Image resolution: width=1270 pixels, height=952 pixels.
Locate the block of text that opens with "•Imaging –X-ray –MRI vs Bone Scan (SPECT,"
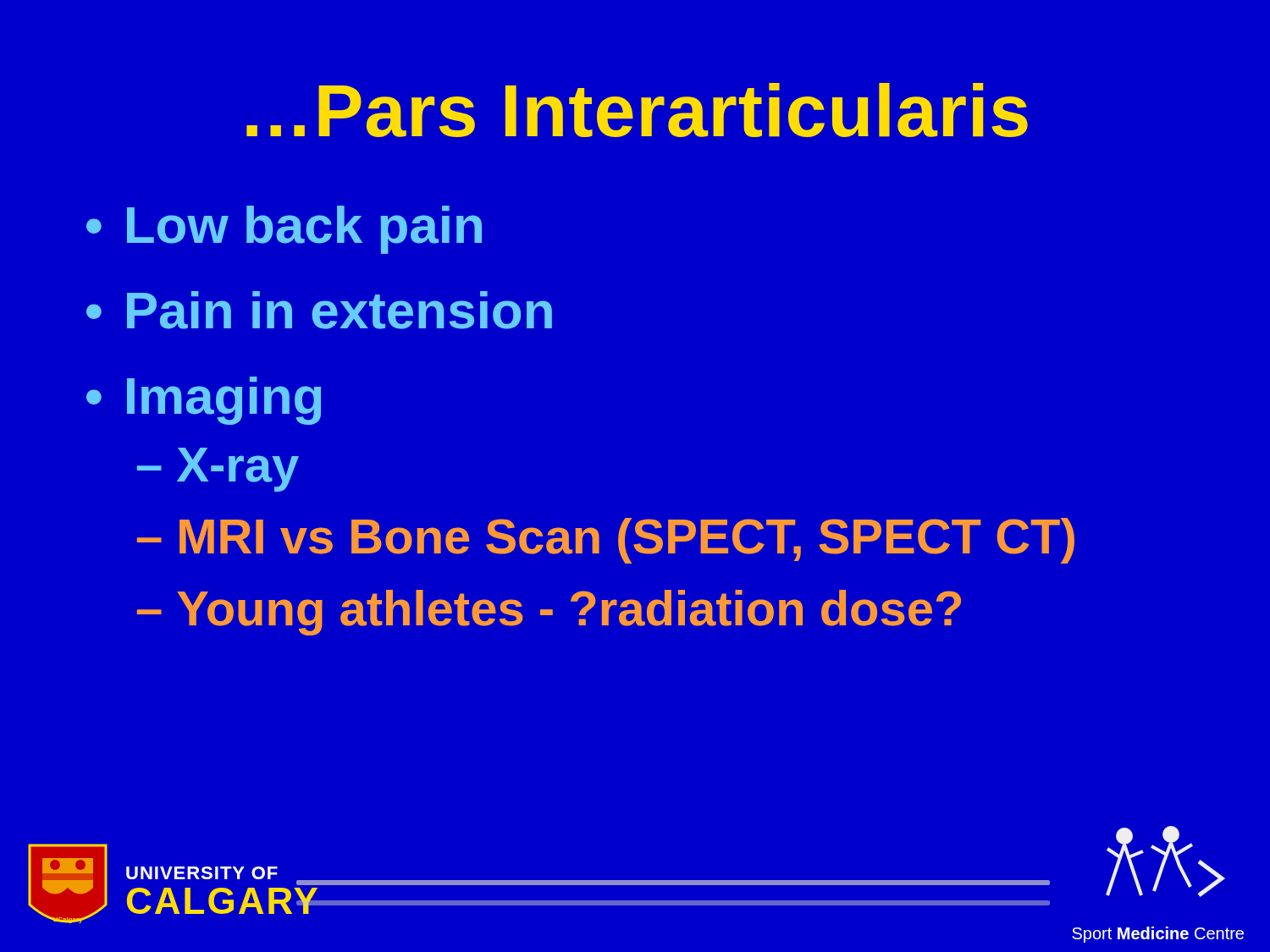pyautogui.click(x=635, y=501)
